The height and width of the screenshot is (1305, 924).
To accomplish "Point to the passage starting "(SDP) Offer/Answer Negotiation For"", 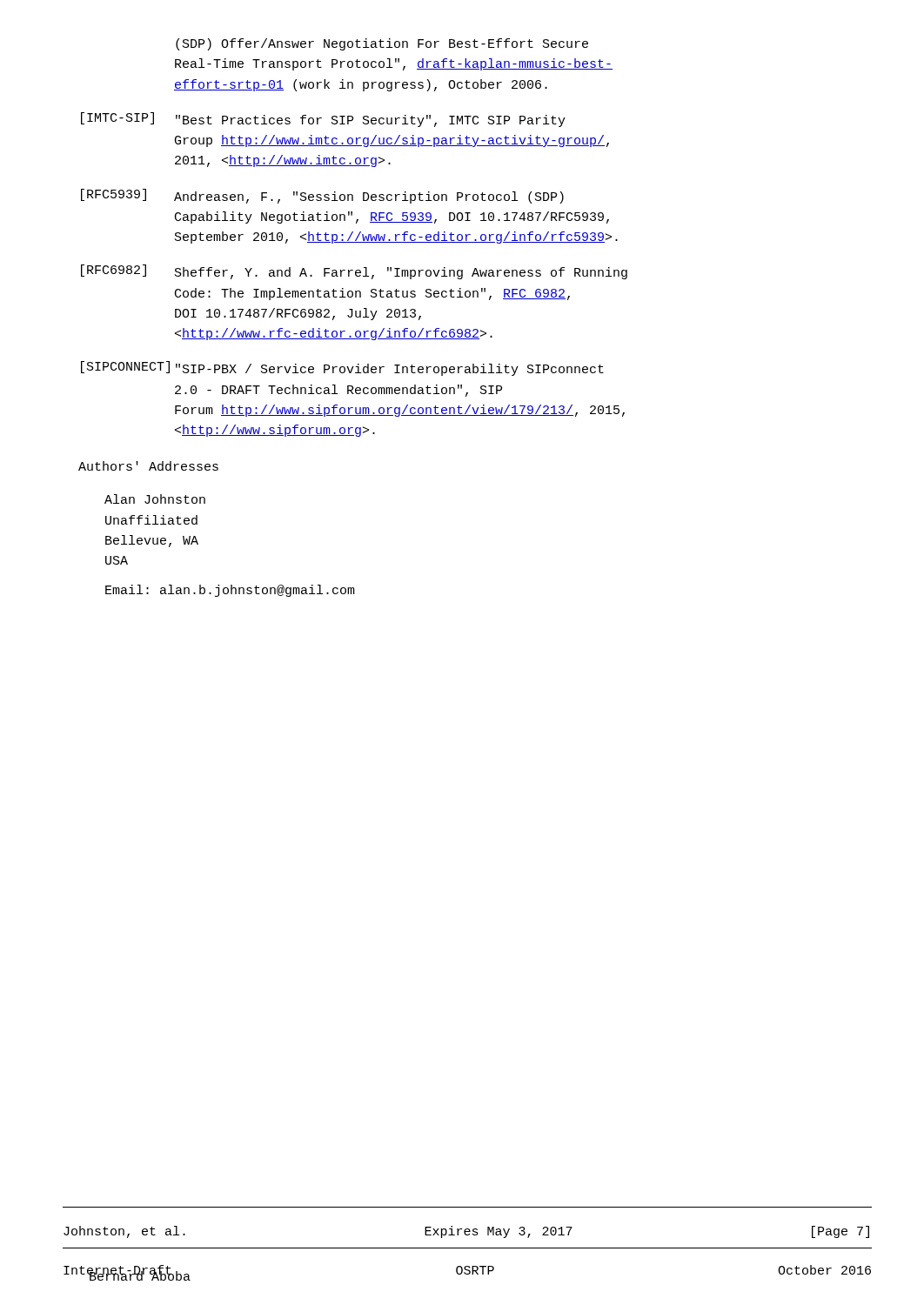I will [393, 65].
